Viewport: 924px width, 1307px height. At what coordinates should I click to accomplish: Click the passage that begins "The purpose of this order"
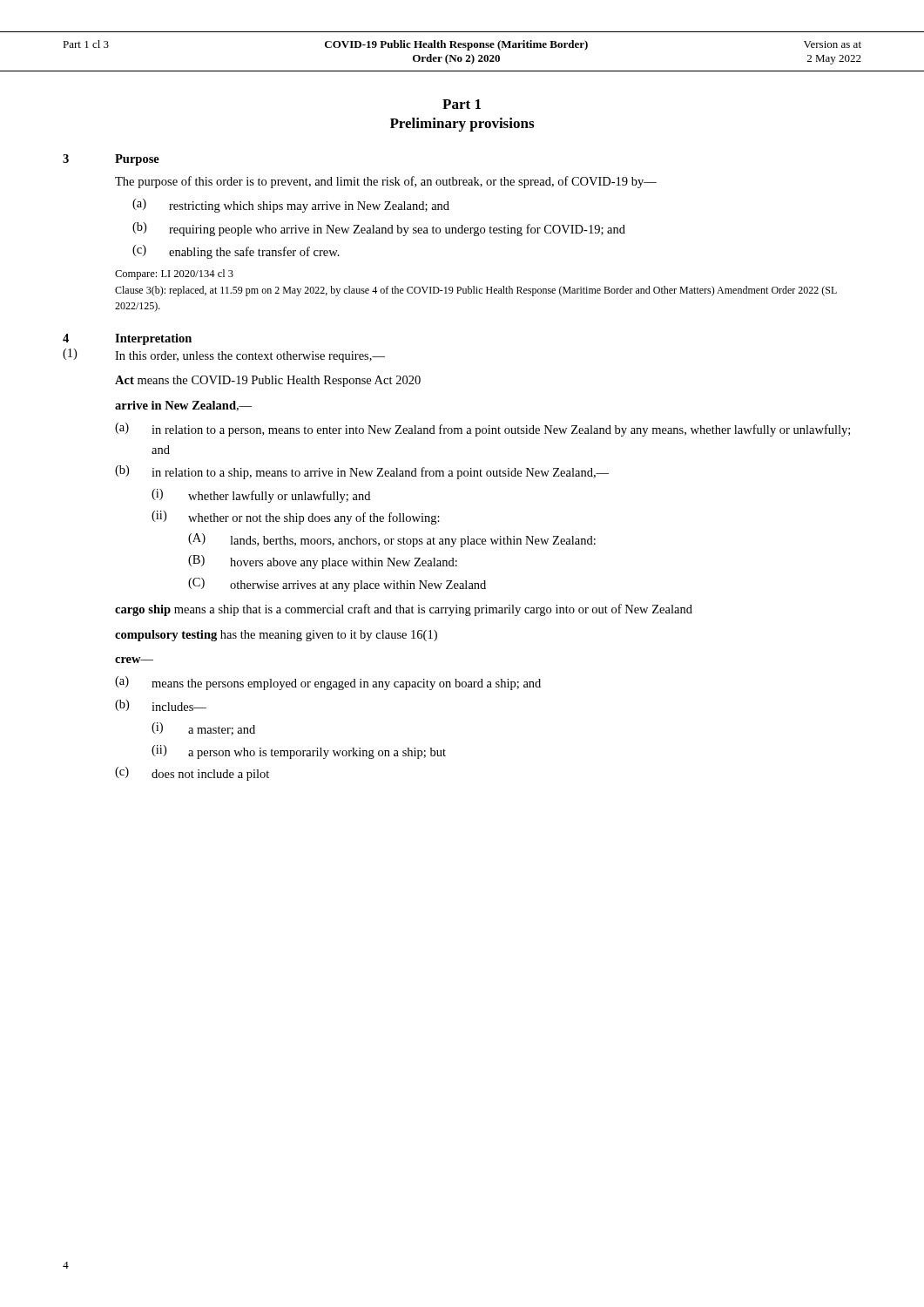tap(386, 181)
